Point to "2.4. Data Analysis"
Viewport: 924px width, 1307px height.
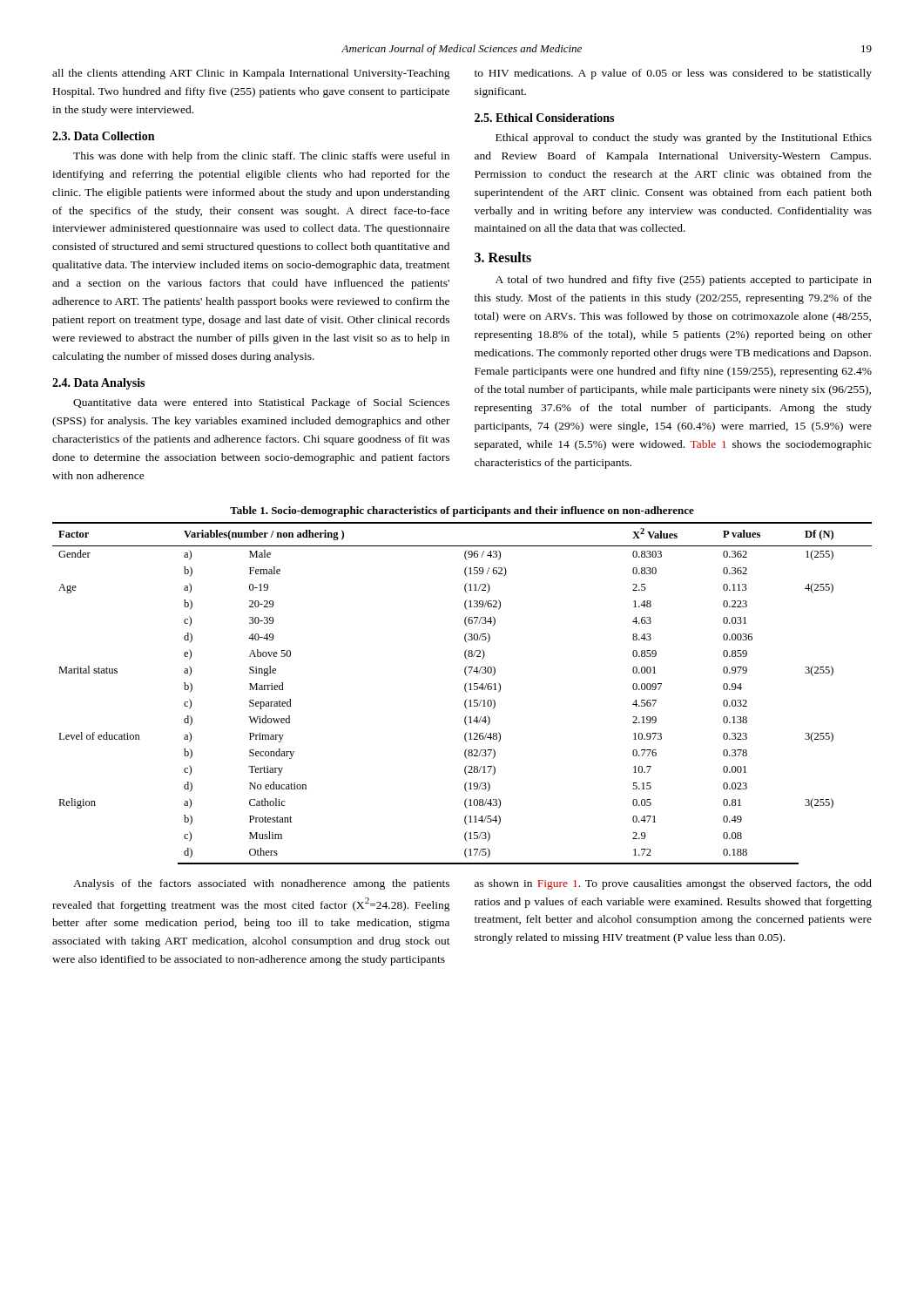pyautogui.click(x=99, y=383)
